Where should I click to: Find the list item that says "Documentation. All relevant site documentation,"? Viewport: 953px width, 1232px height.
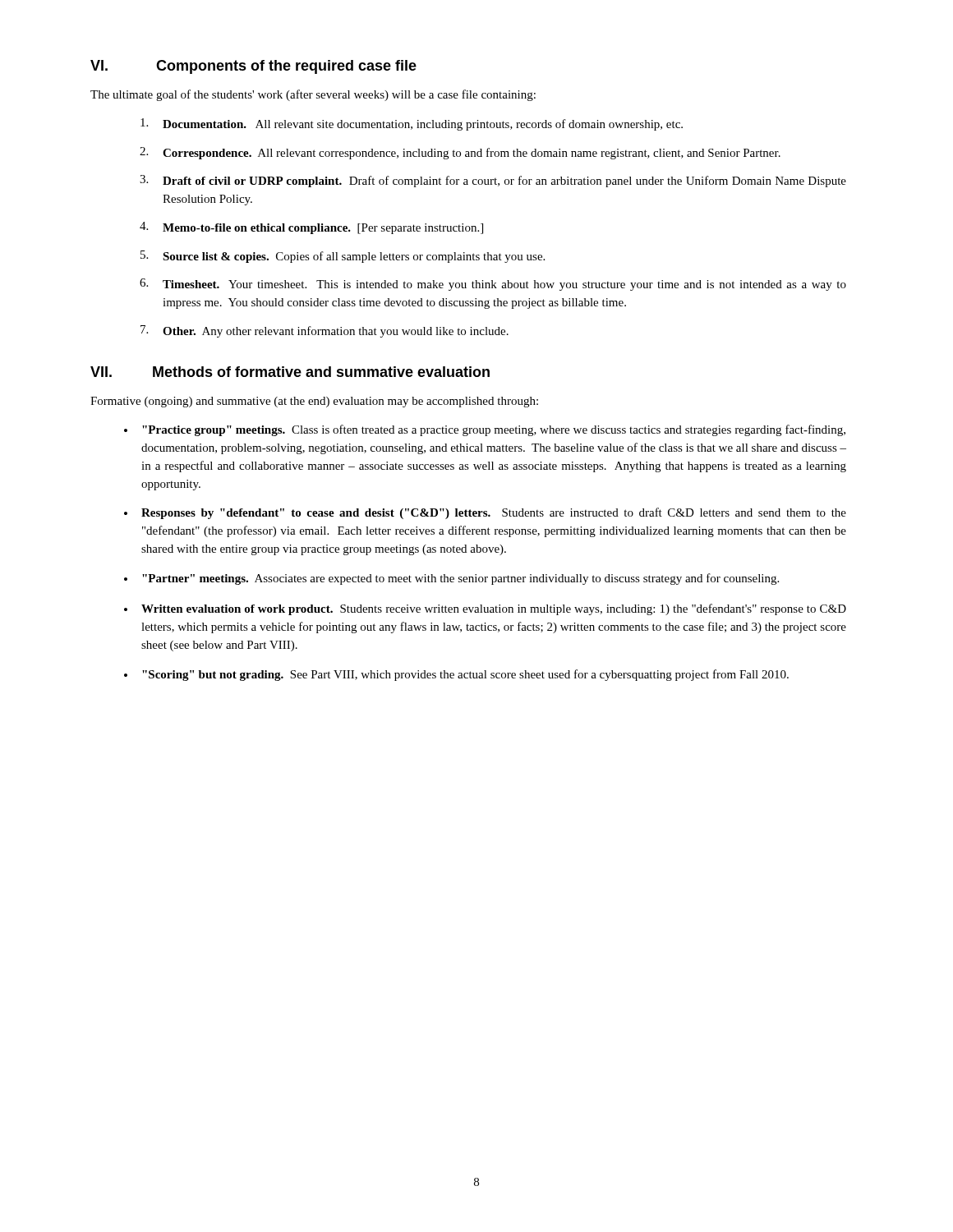click(468, 124)
